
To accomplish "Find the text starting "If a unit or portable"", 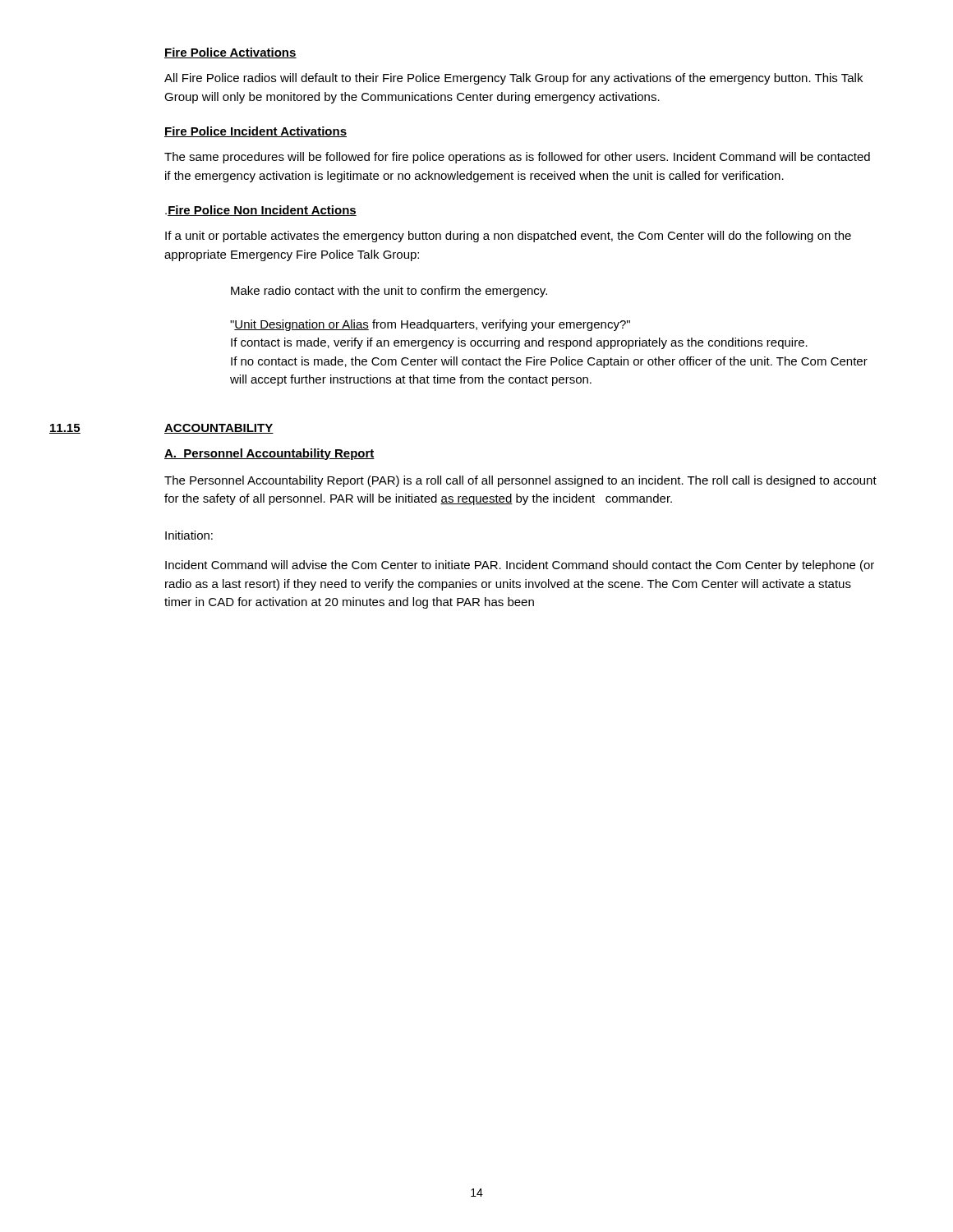I will pos(508,245).
